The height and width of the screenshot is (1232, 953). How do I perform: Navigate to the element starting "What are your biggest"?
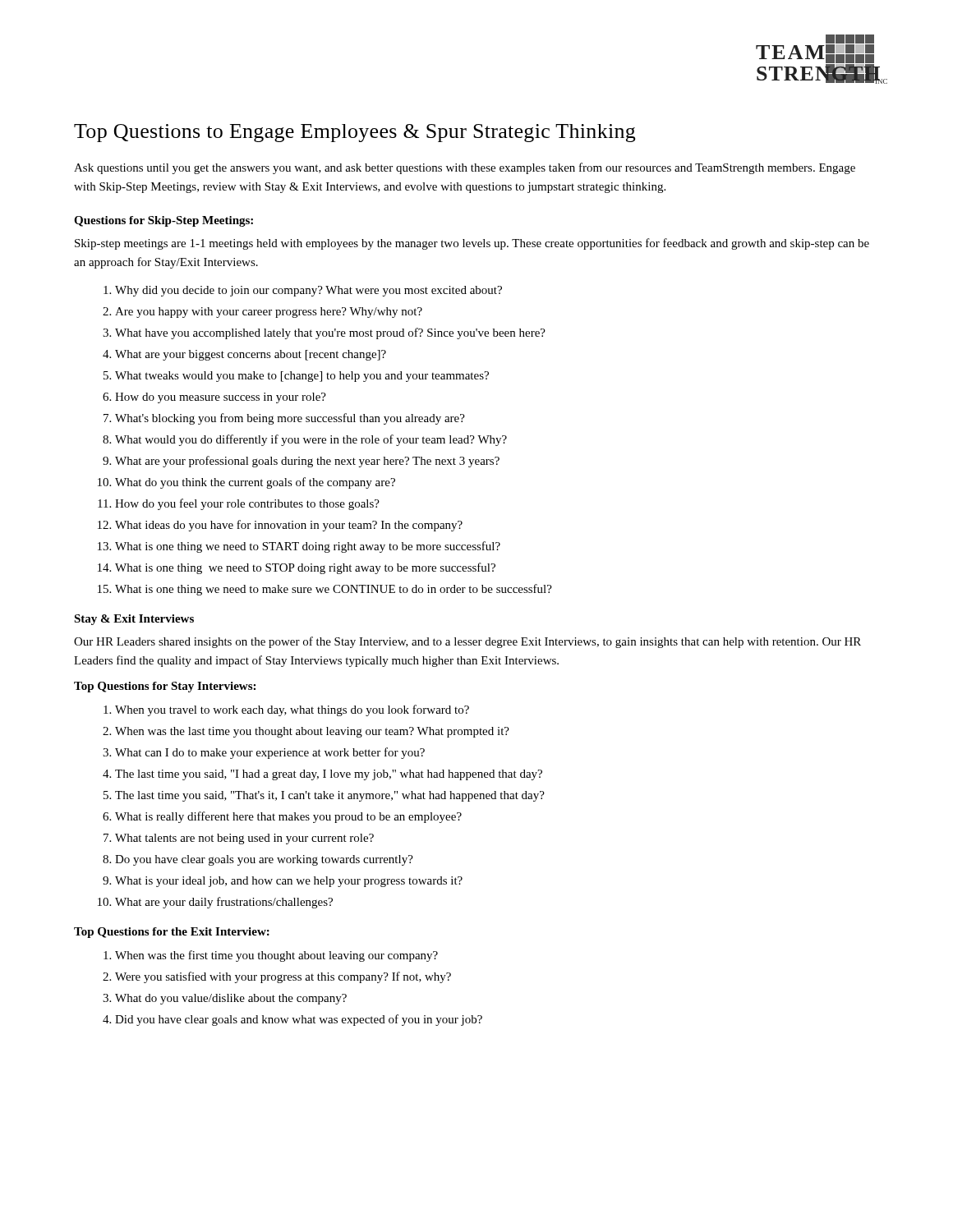click(x=251, y=355)
